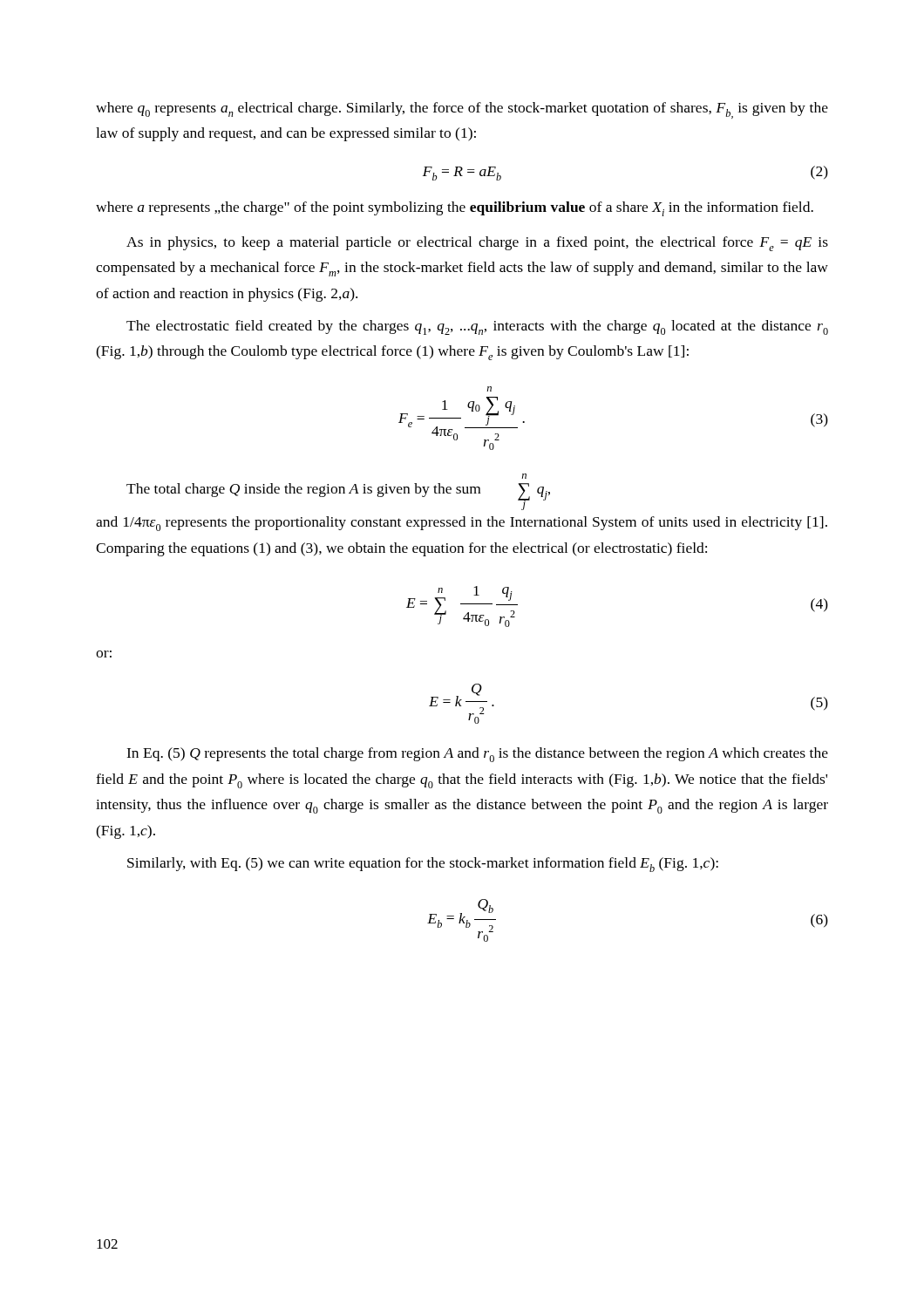
Task: Locate the block of text that opens with "In Eq. (5) Q represents the total charge"
Action: coord(462,809)
